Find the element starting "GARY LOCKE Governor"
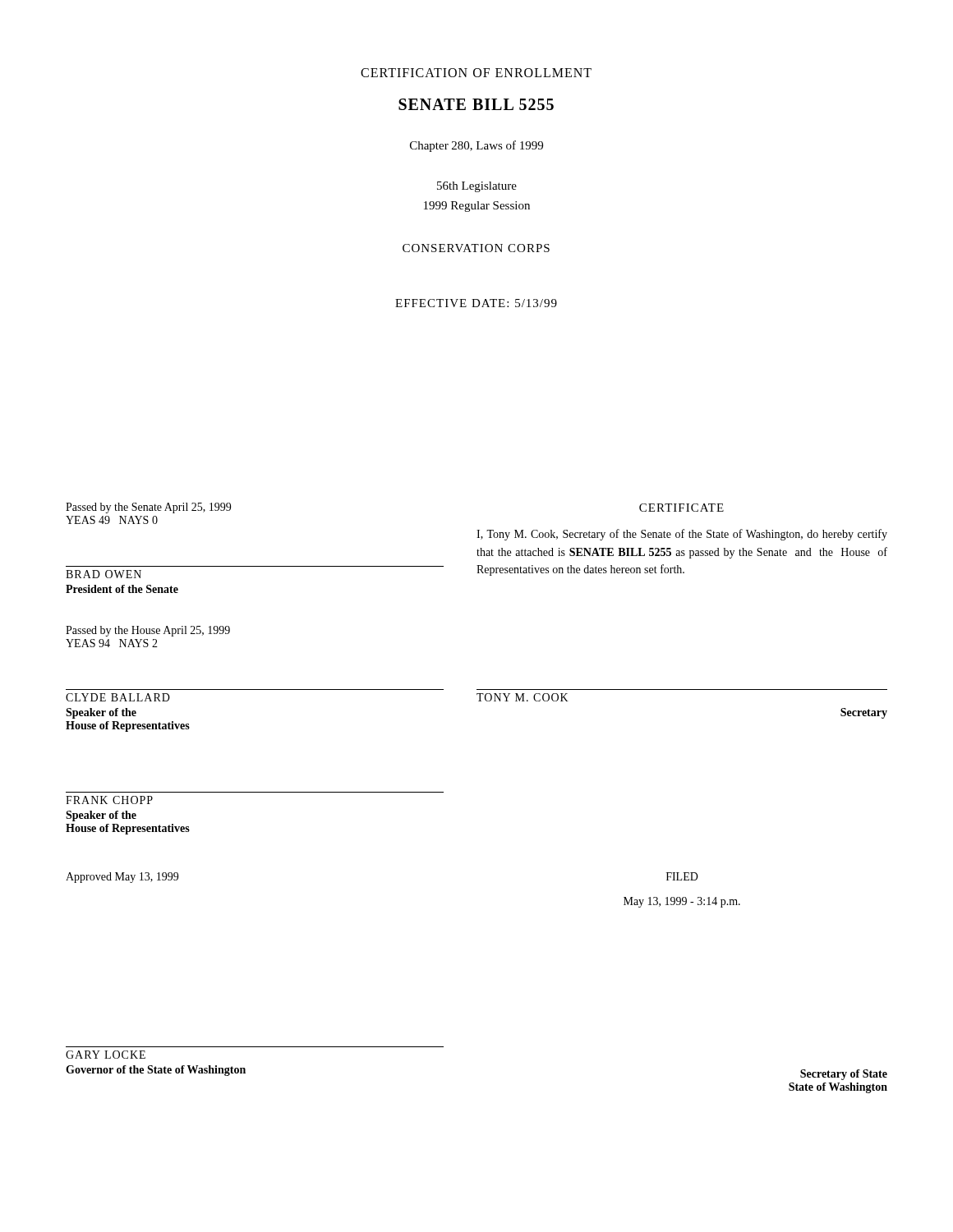This screenshot has height=1232, width=953. click(106, 1055)
